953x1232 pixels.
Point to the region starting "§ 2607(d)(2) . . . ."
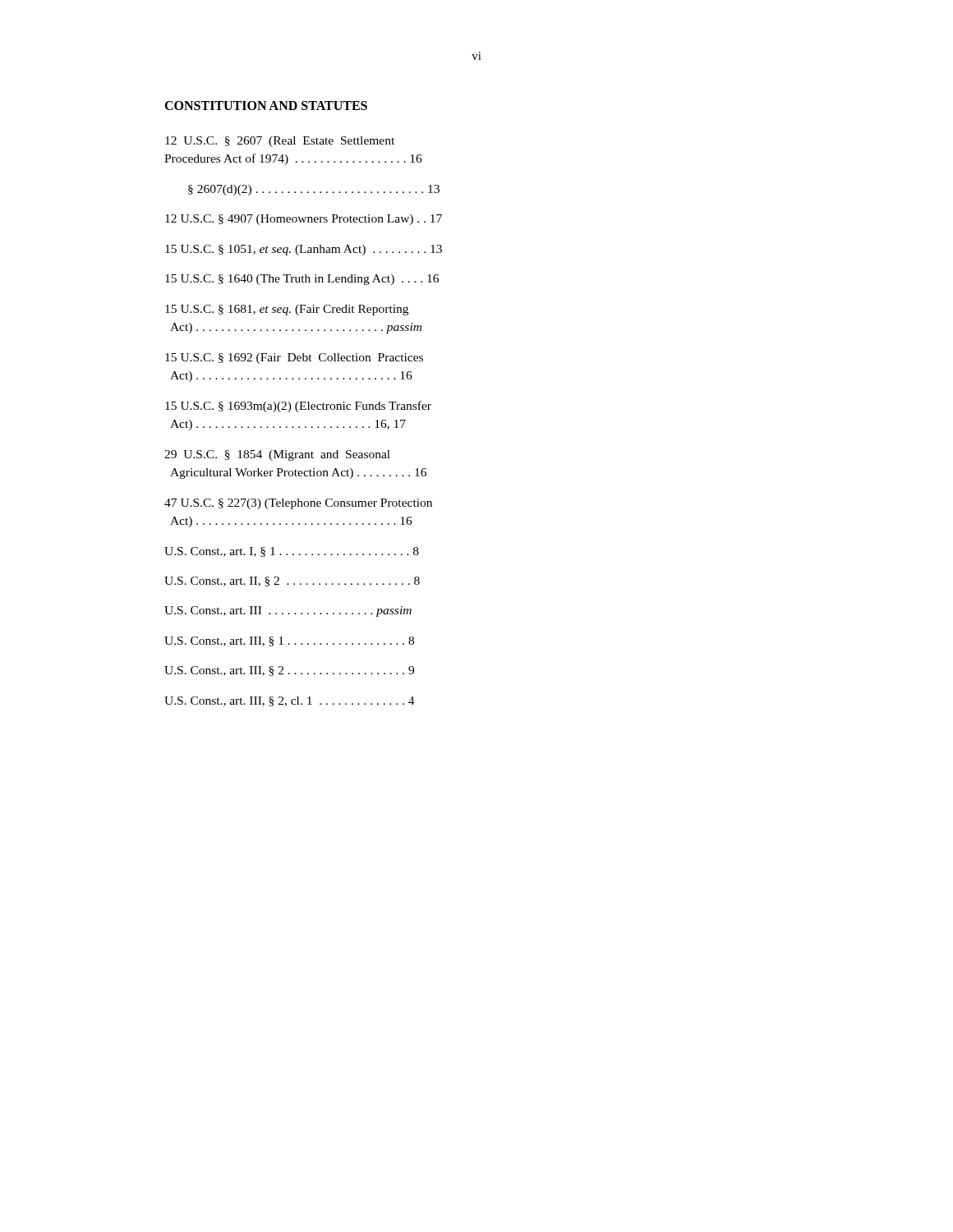(x=314, y=189)
